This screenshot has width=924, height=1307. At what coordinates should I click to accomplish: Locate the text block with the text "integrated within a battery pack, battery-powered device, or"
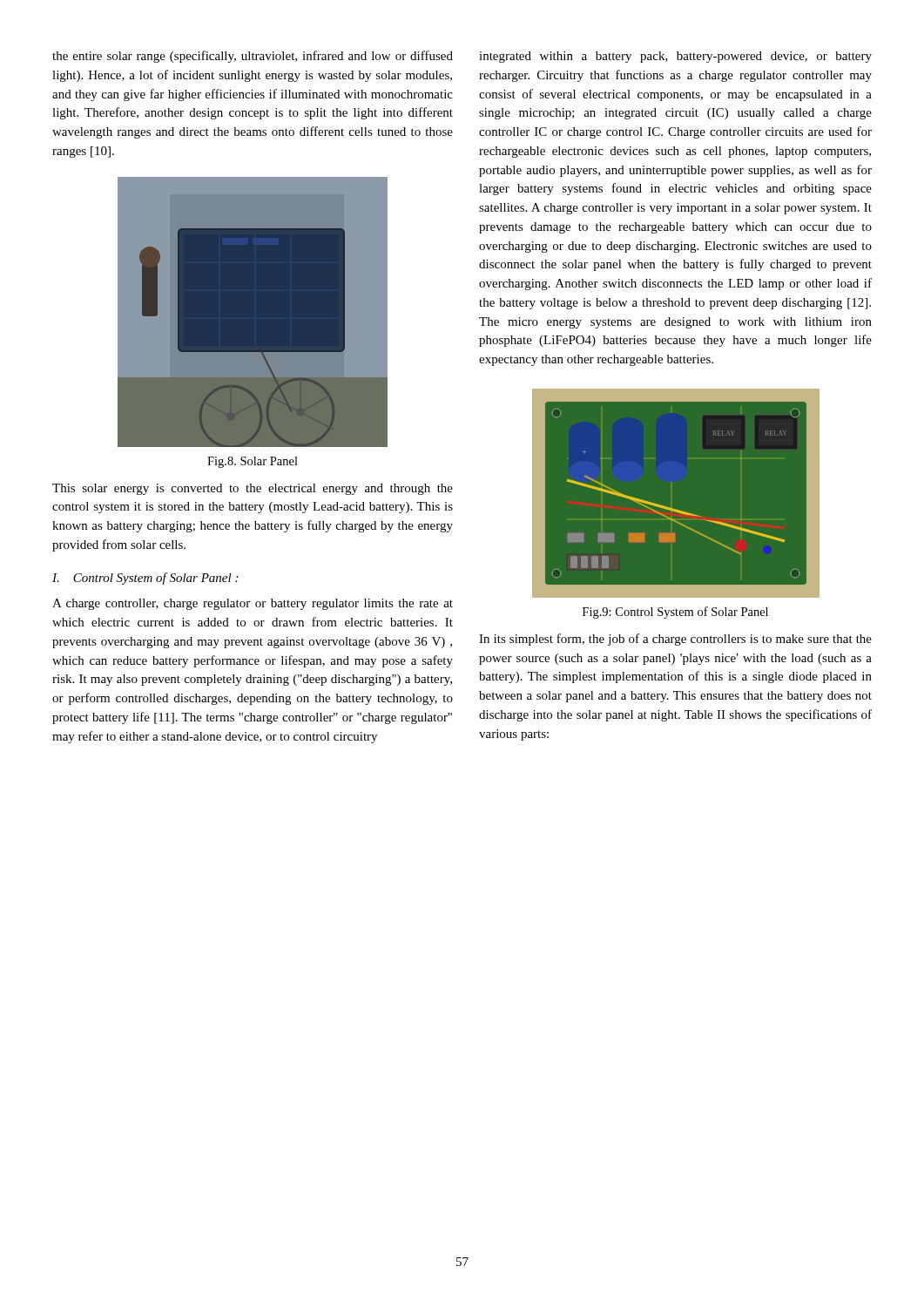[x=675, y=207]
